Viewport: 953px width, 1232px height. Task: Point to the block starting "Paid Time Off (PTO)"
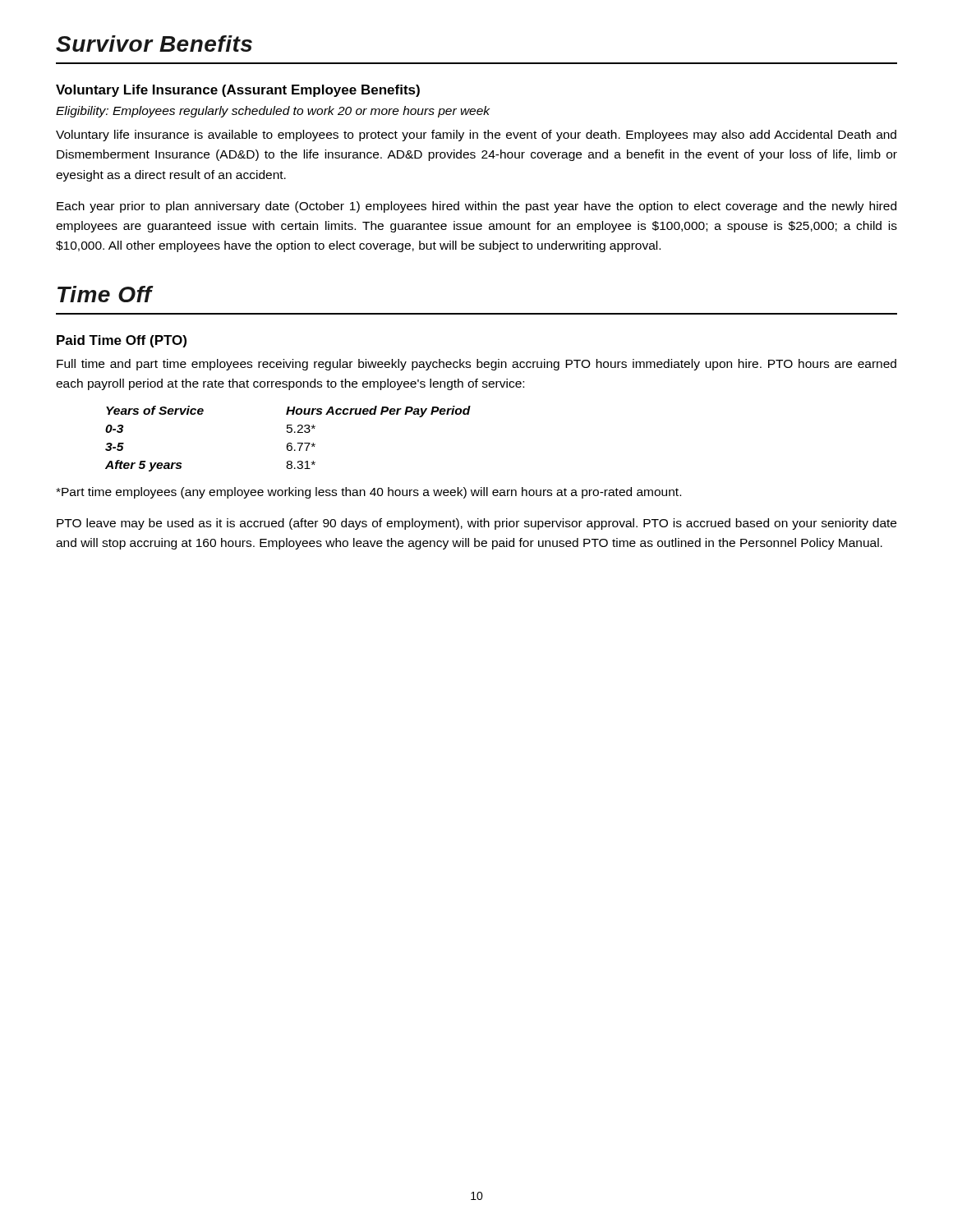[122, 340]
